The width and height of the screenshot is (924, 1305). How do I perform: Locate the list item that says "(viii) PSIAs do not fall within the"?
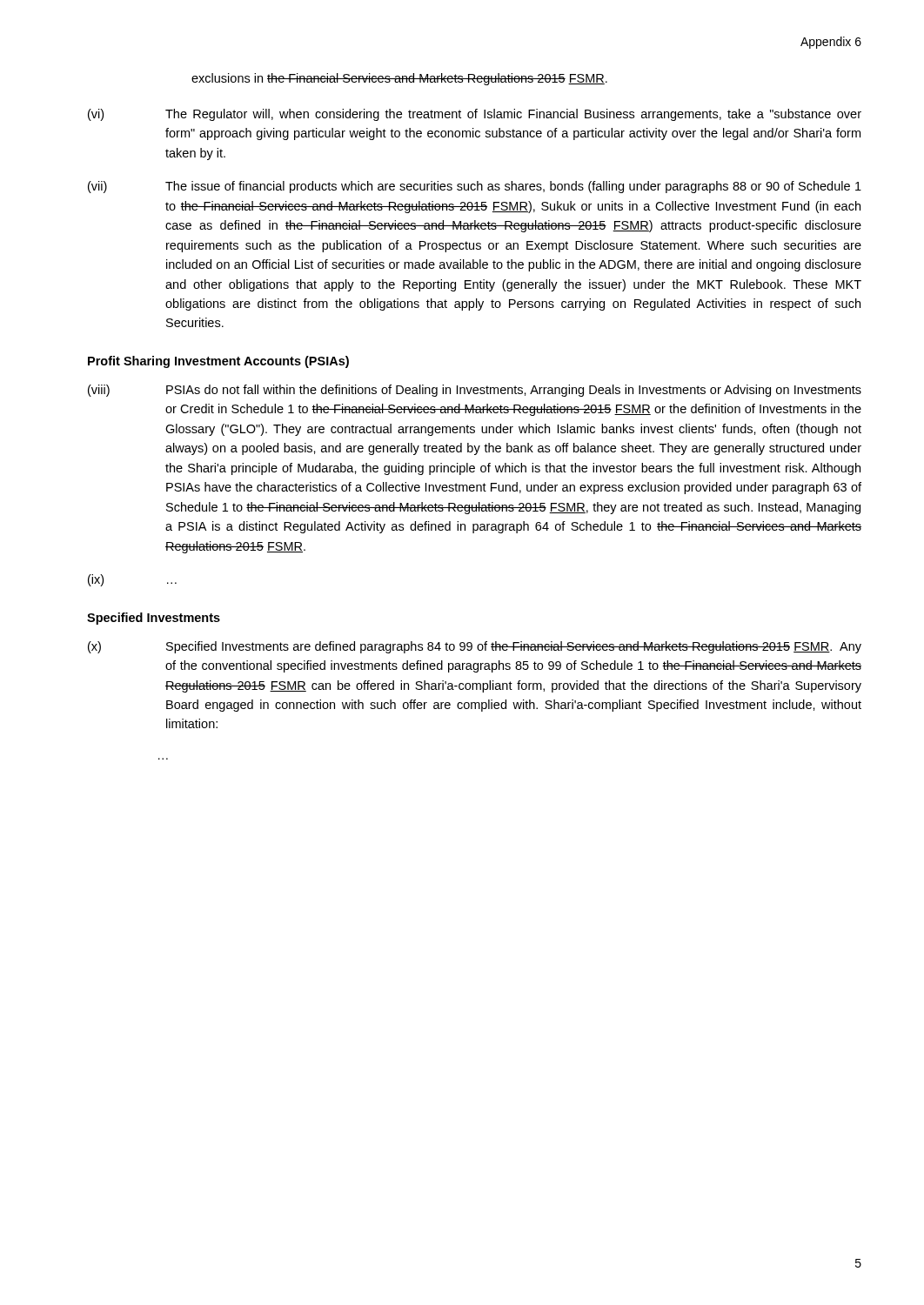coord(474,468)
